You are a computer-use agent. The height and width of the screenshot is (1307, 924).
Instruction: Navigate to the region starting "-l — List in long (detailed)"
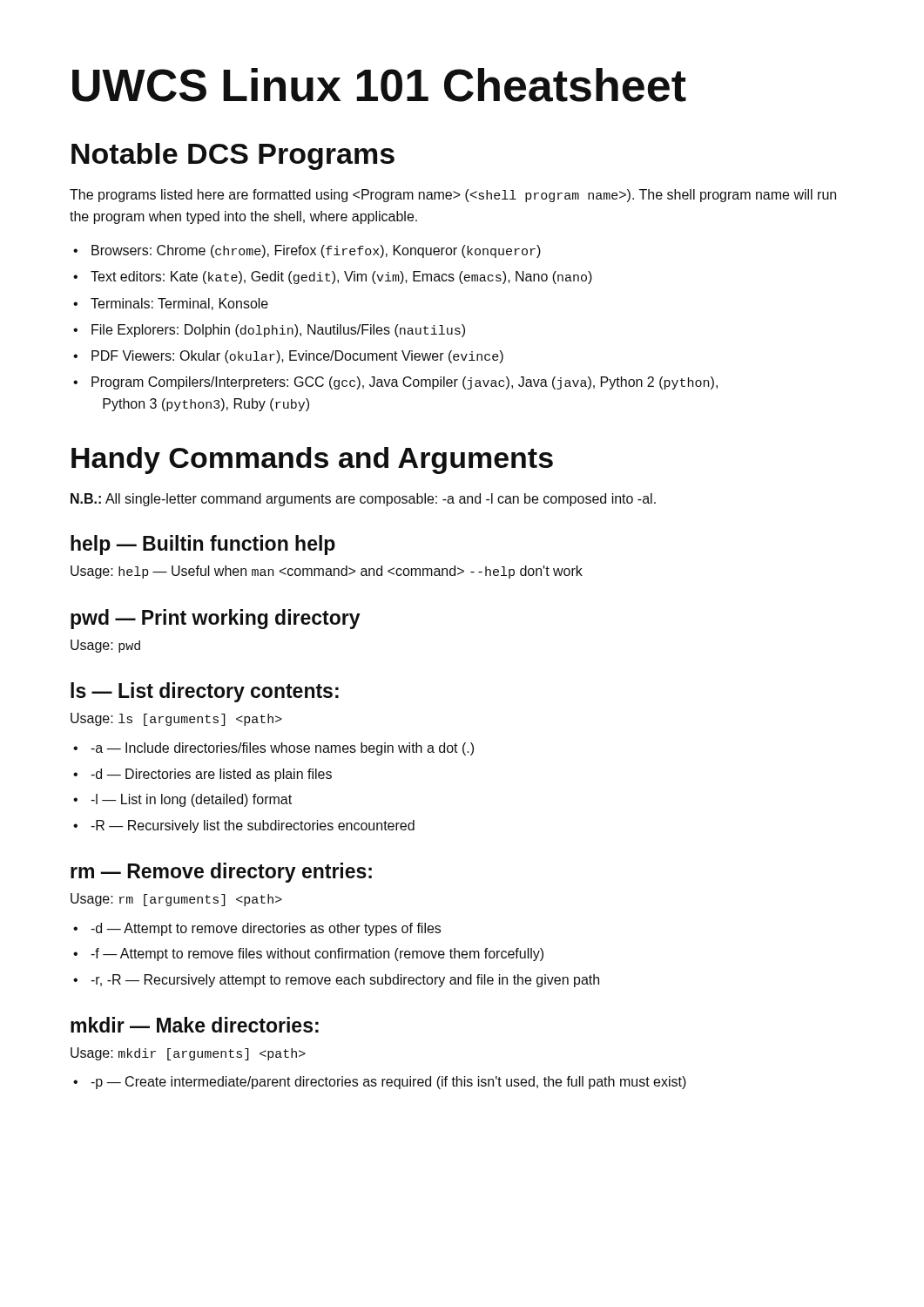coord(191,800)
